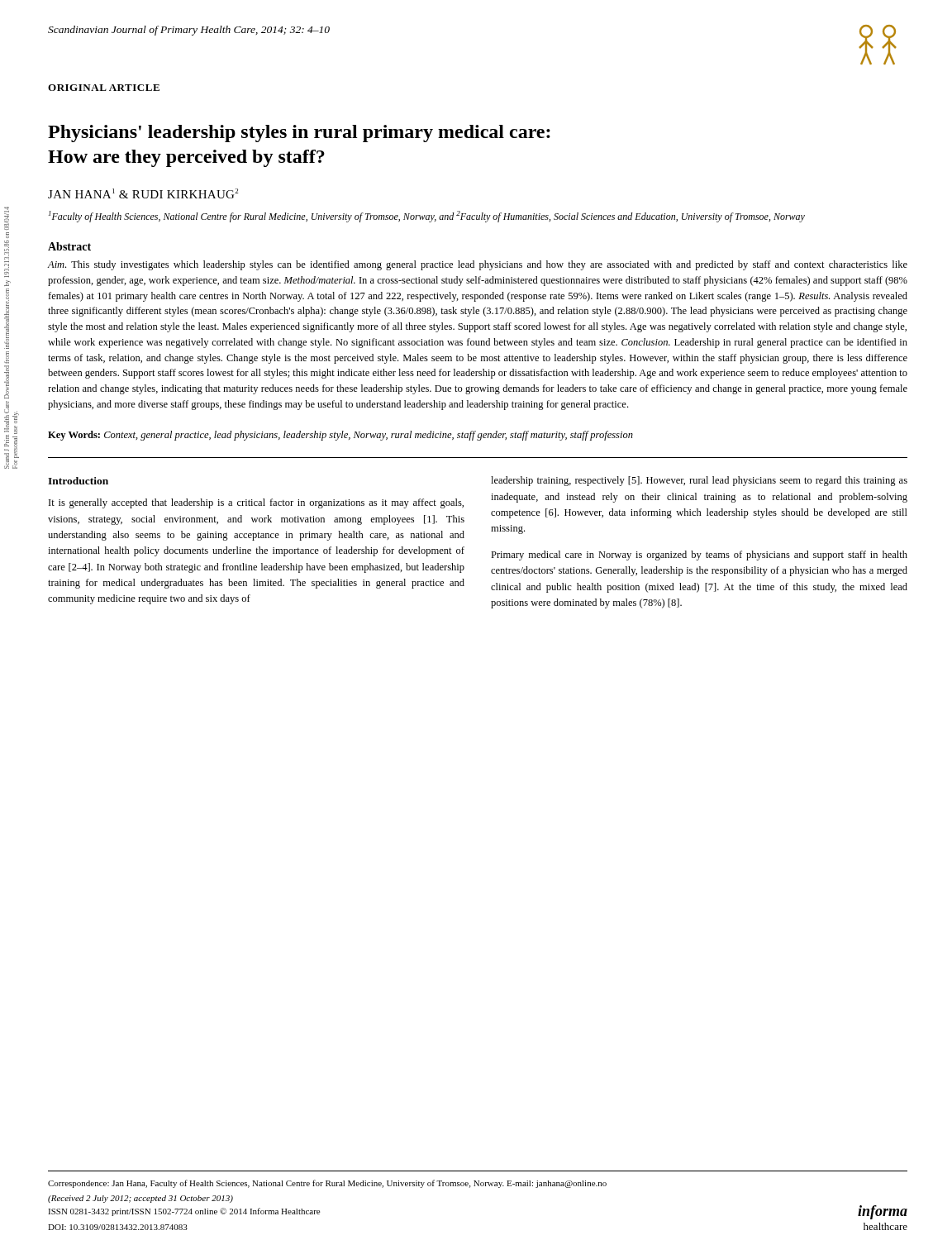Locate the block of text that opens with "leadership training, respectively [5]. However,"
Image resolution: width=952 pixels, height=1240 pixels.
699,504
